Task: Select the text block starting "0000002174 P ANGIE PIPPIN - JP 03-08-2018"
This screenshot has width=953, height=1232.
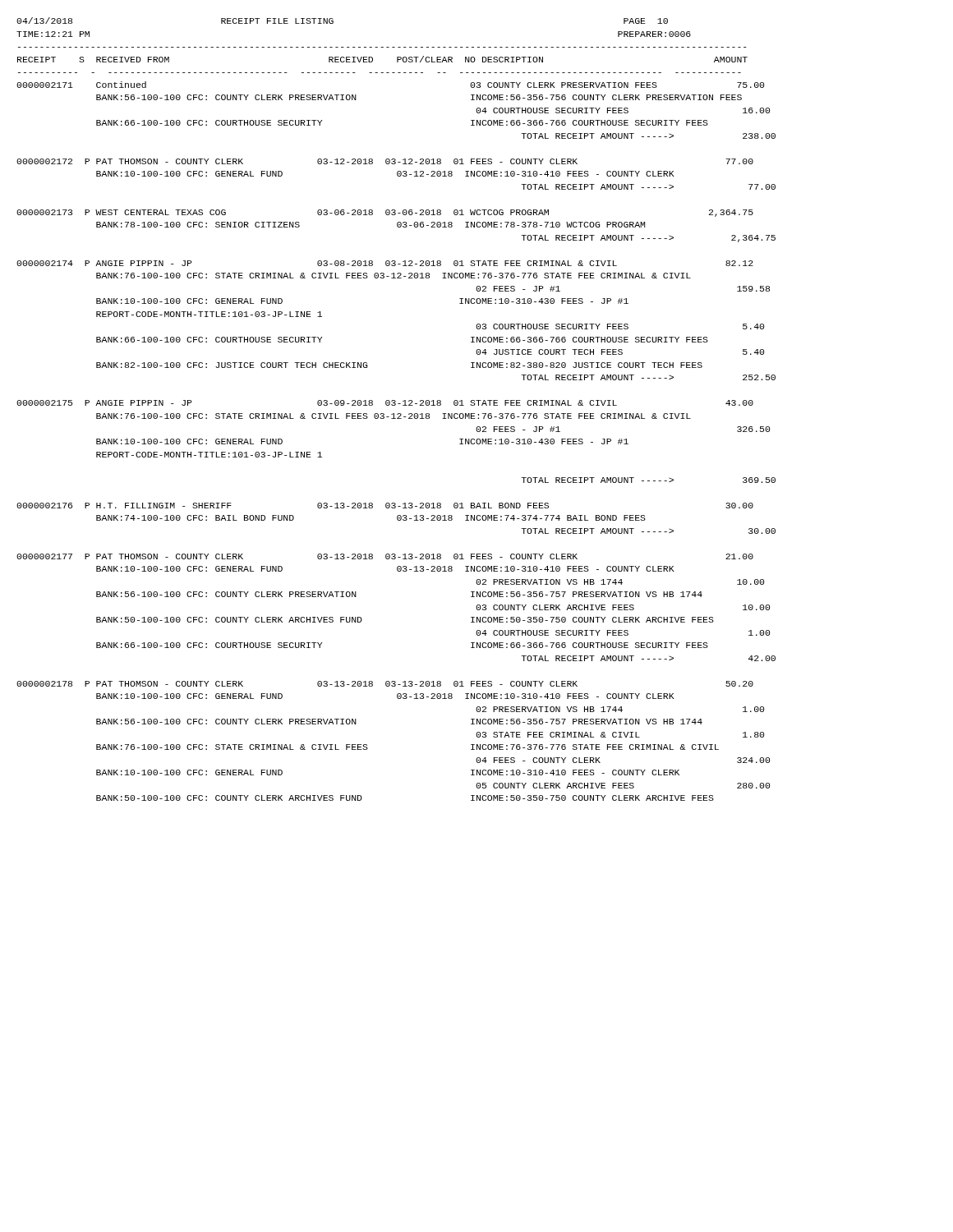Action: click(476, 321)
